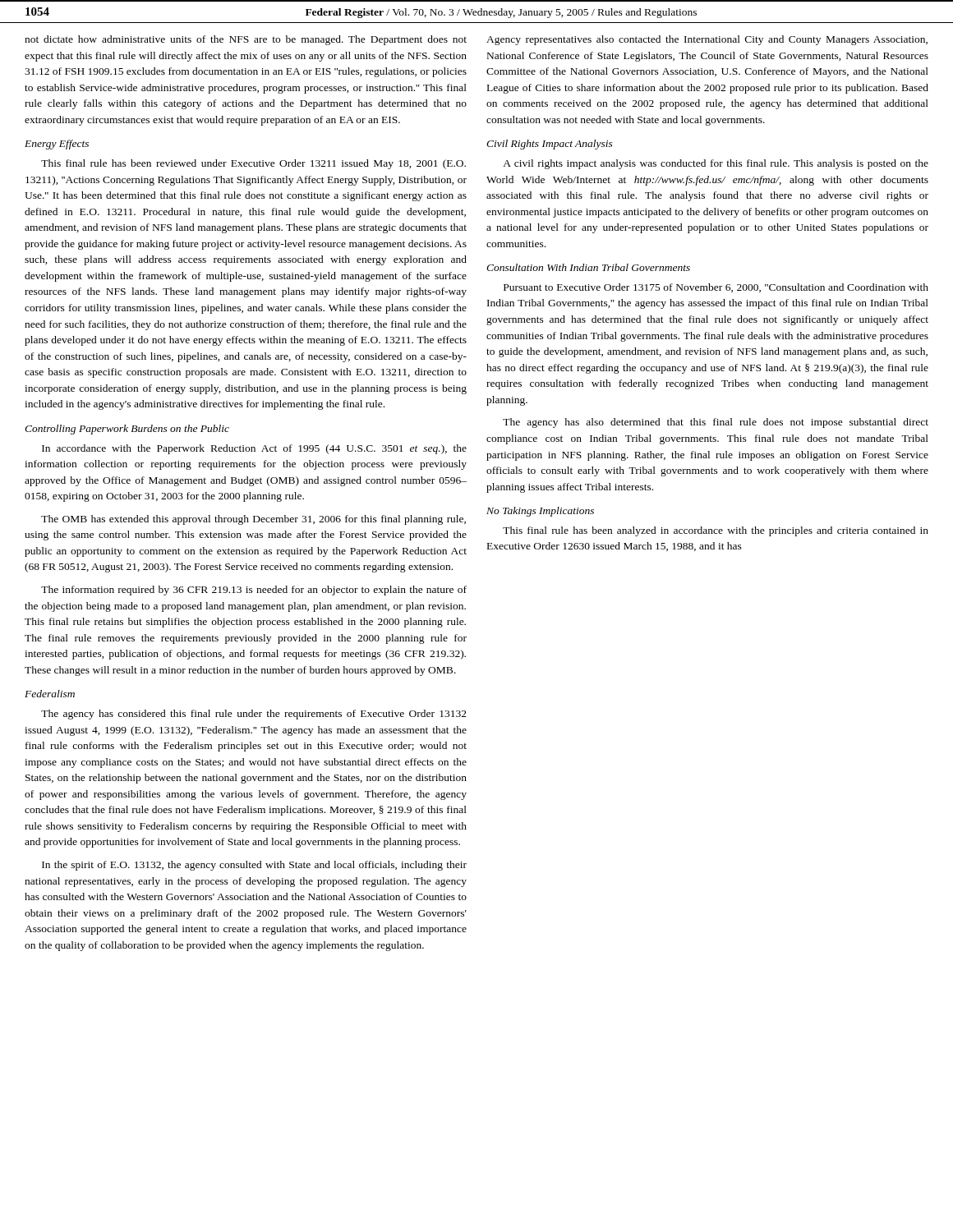Select the text block starting "Consultation With Indian"
Screen dimensions: 1232x953
coord(588,267)
